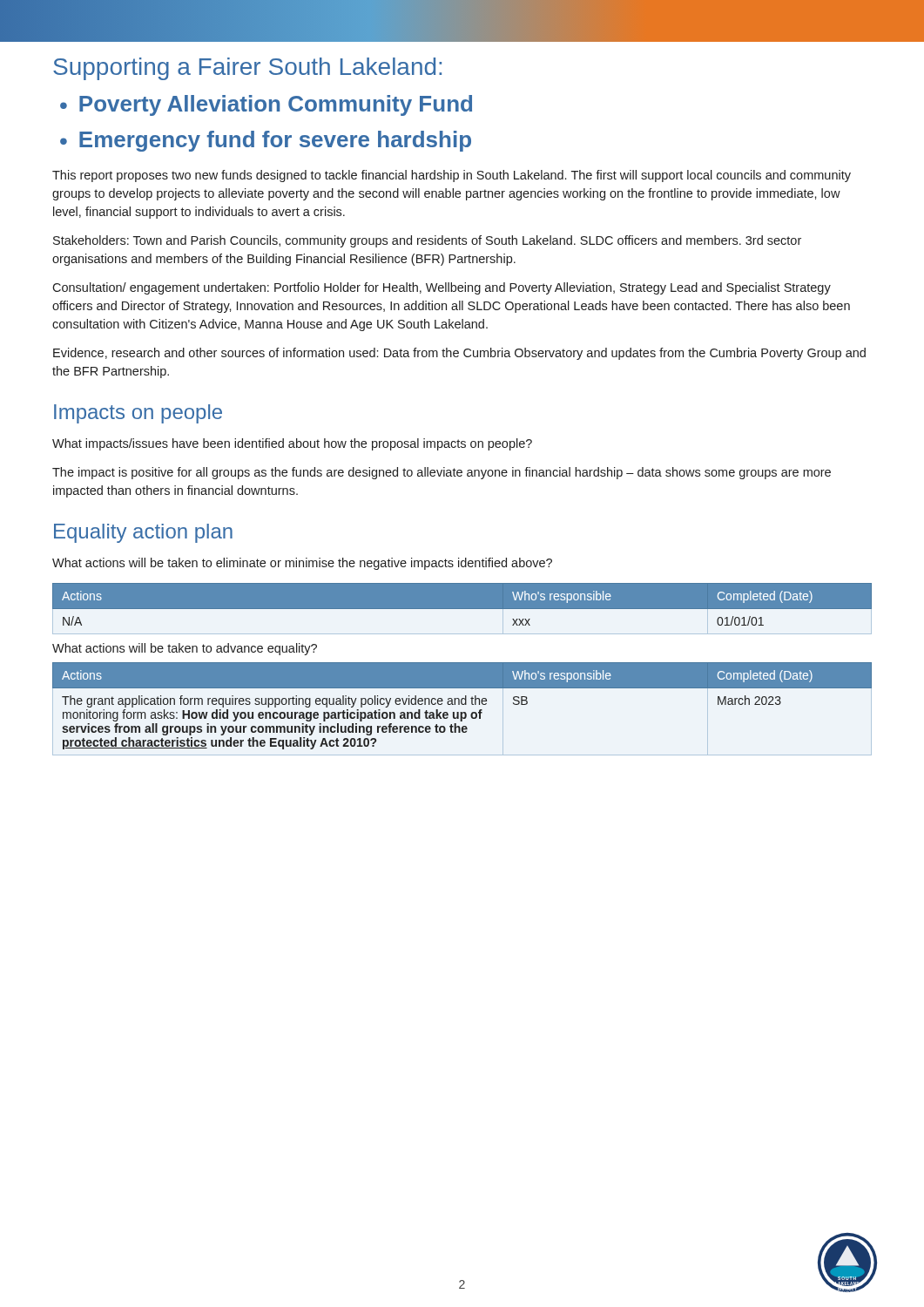Click on the text block that says "Stakeholders: Town and Parish Councils, community groups and"

[462, 250]
